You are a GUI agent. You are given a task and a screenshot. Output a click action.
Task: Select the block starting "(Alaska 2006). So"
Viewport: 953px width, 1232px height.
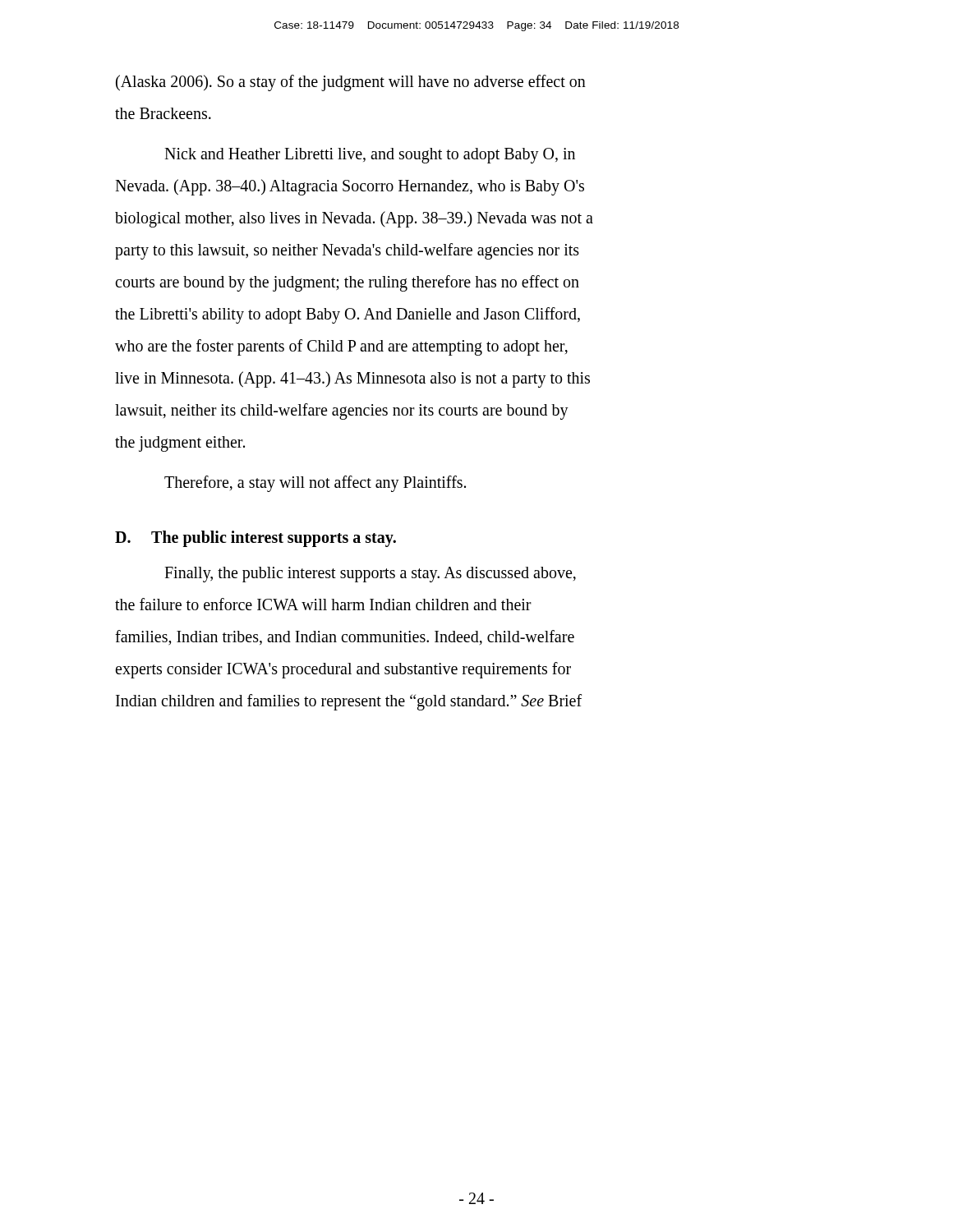click(476, 98)
